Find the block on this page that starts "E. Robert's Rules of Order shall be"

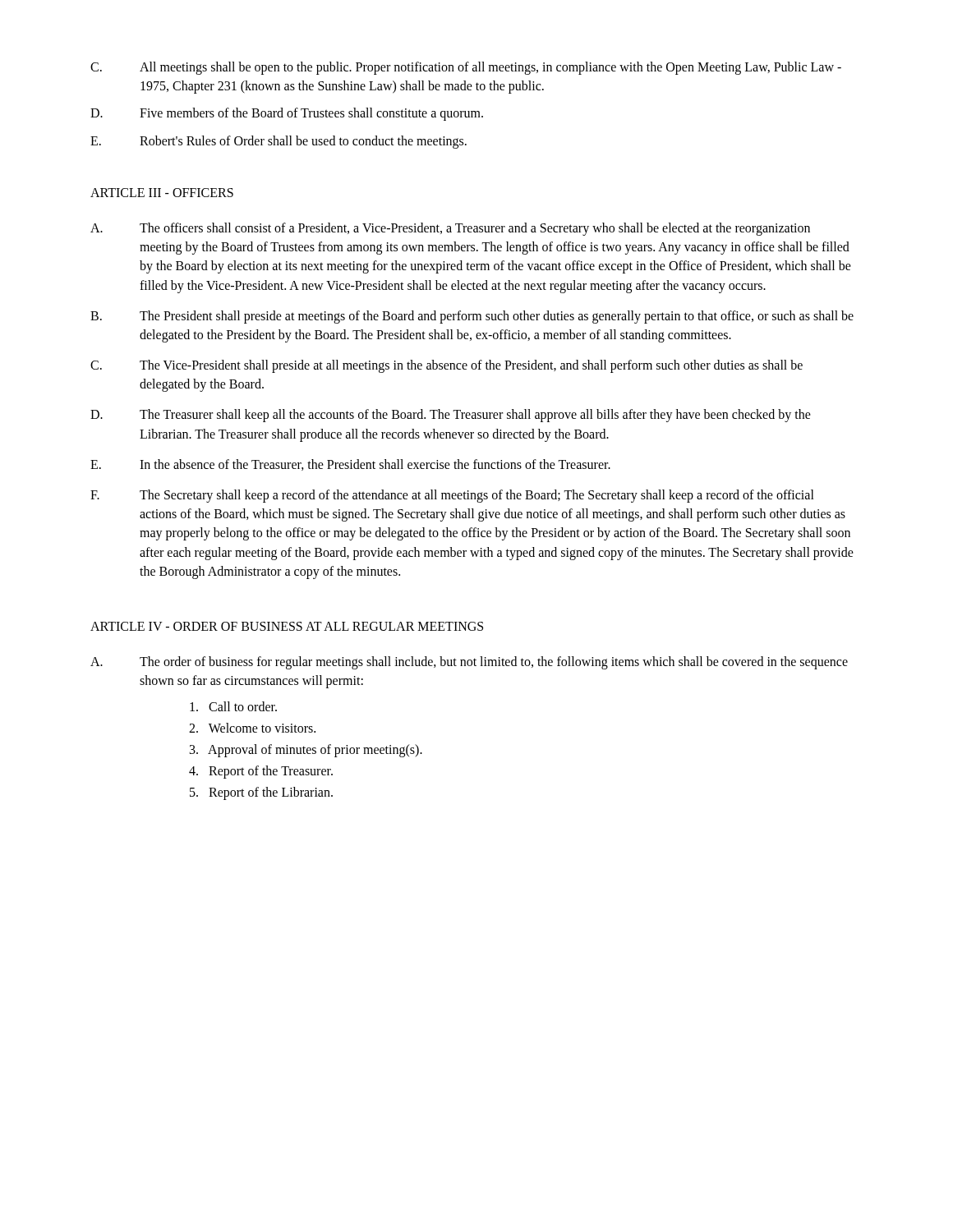[x=472, y=141]
